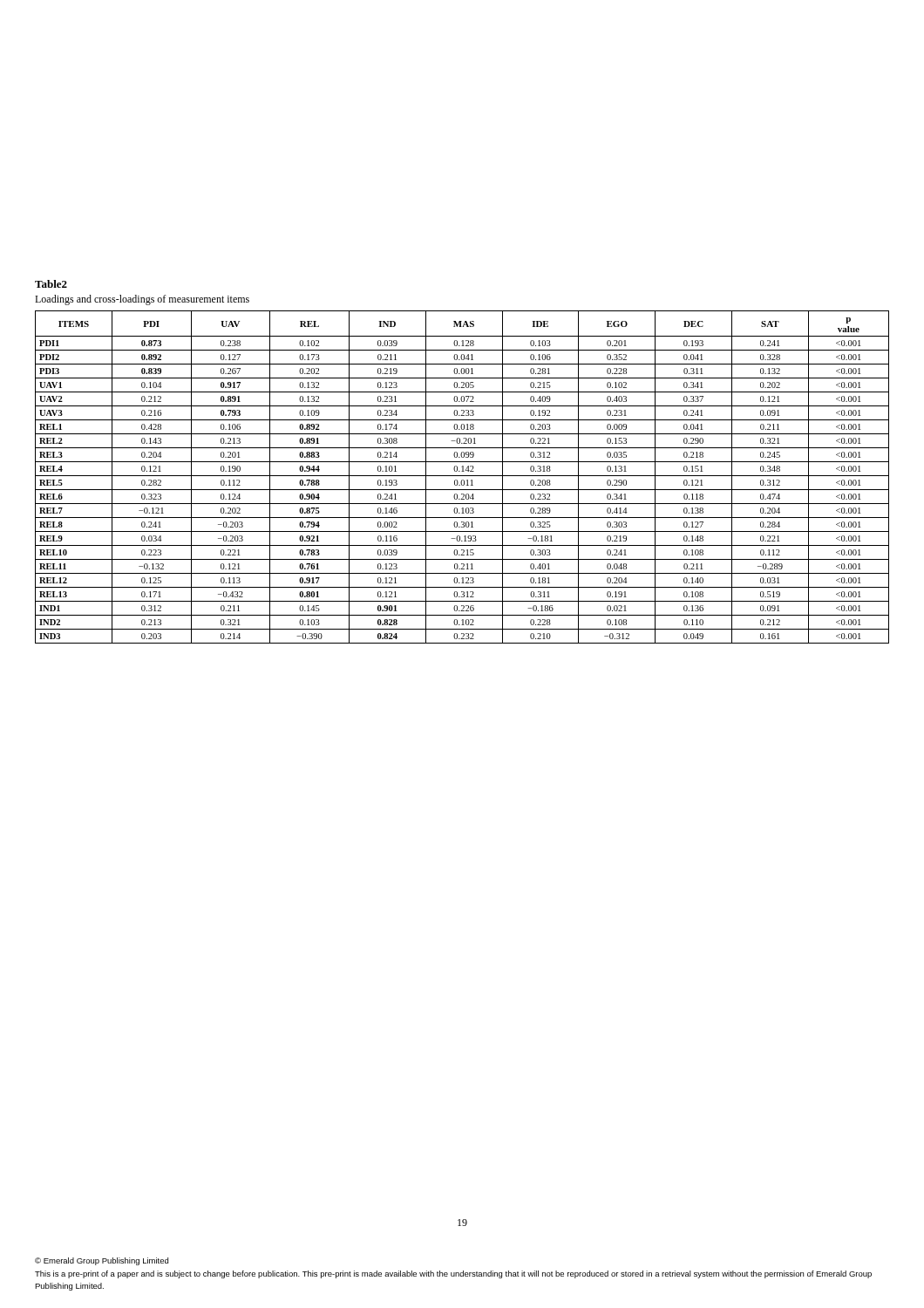Point to "Loadings and cross-loadings of measurement items"
Screen dimensions: 1308x924
142,299
